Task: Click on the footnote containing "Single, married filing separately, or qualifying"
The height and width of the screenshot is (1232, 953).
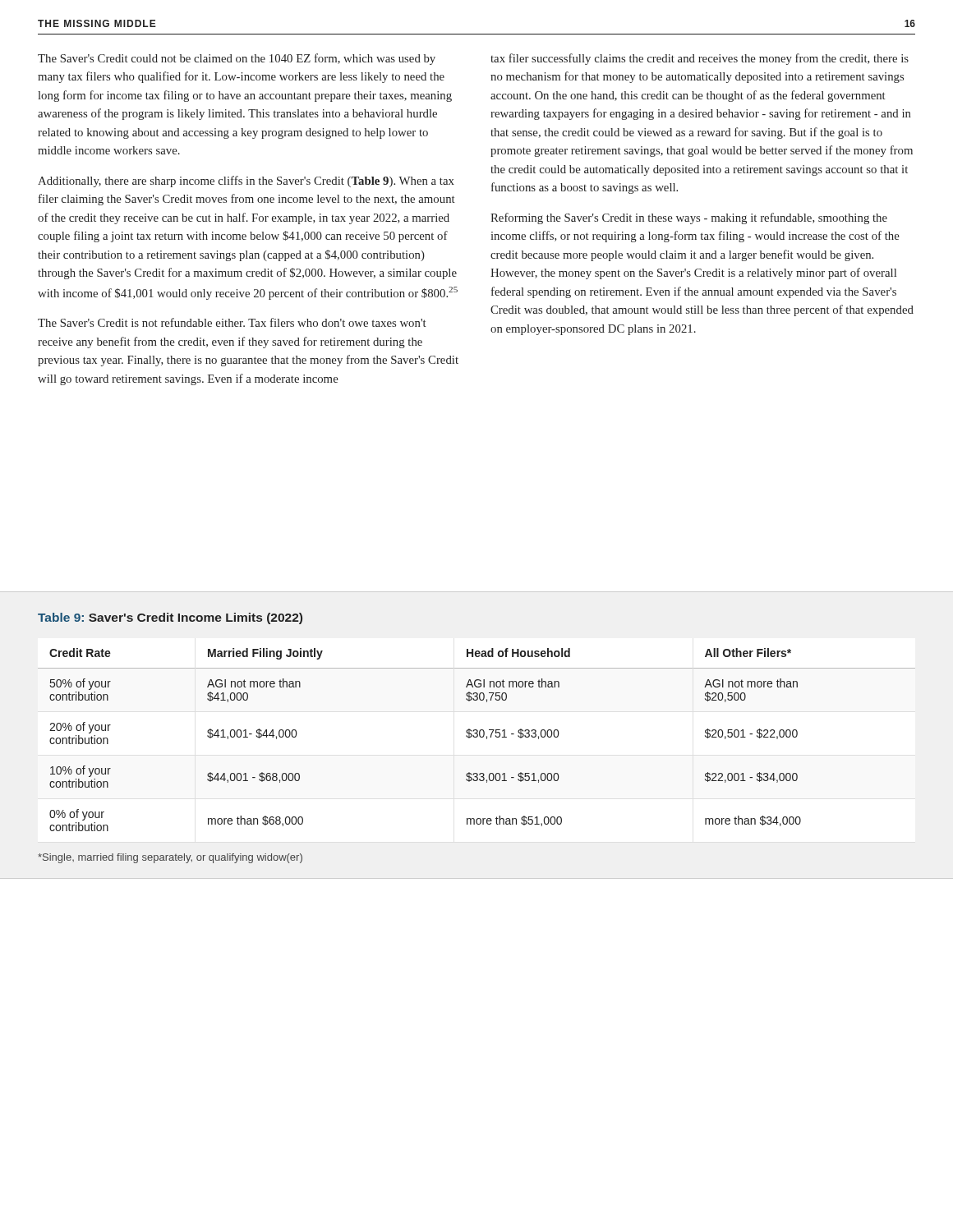Action: (x=170, y=857)
